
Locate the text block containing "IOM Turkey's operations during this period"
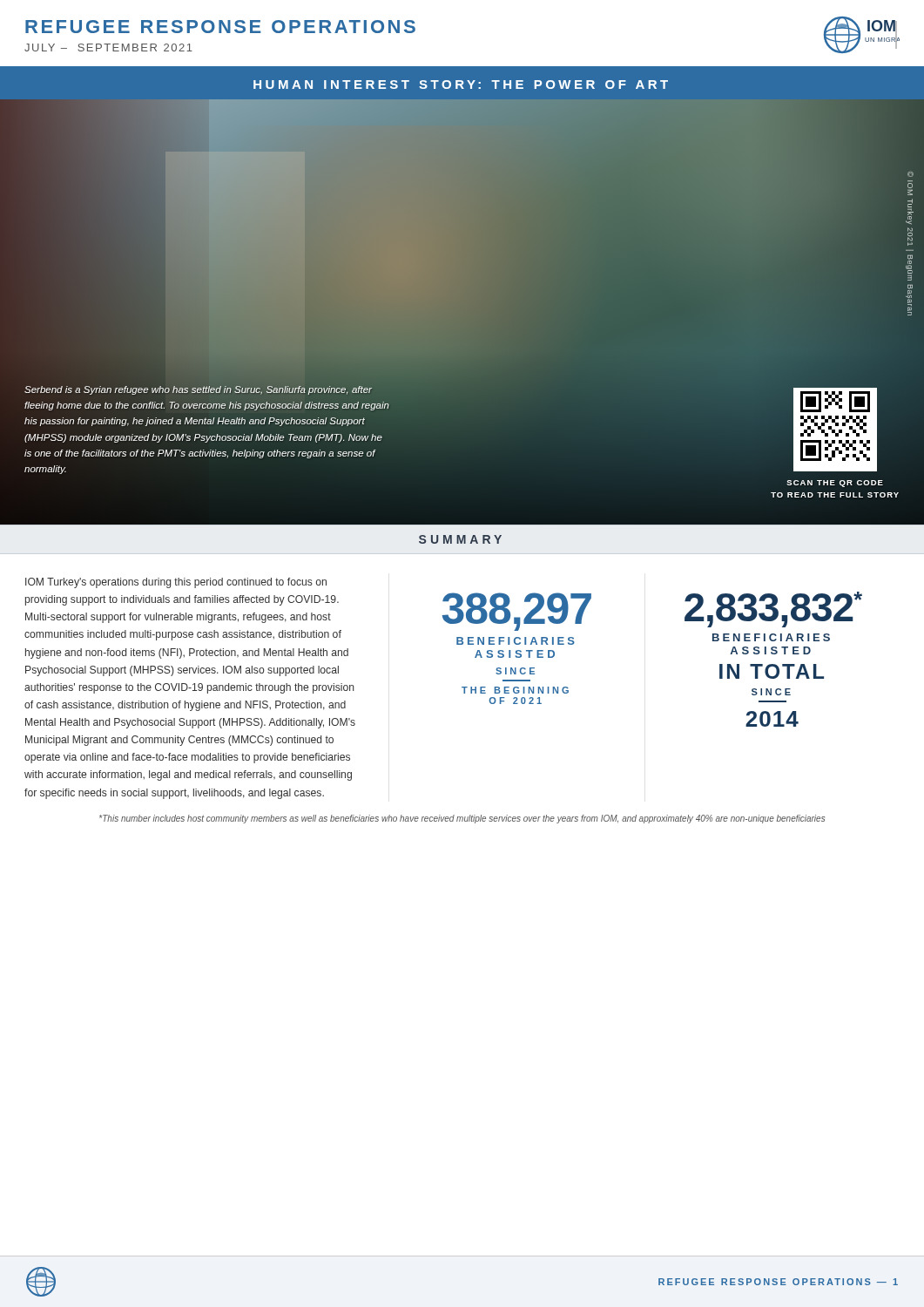pyautogui.click(x=190, y=687)
